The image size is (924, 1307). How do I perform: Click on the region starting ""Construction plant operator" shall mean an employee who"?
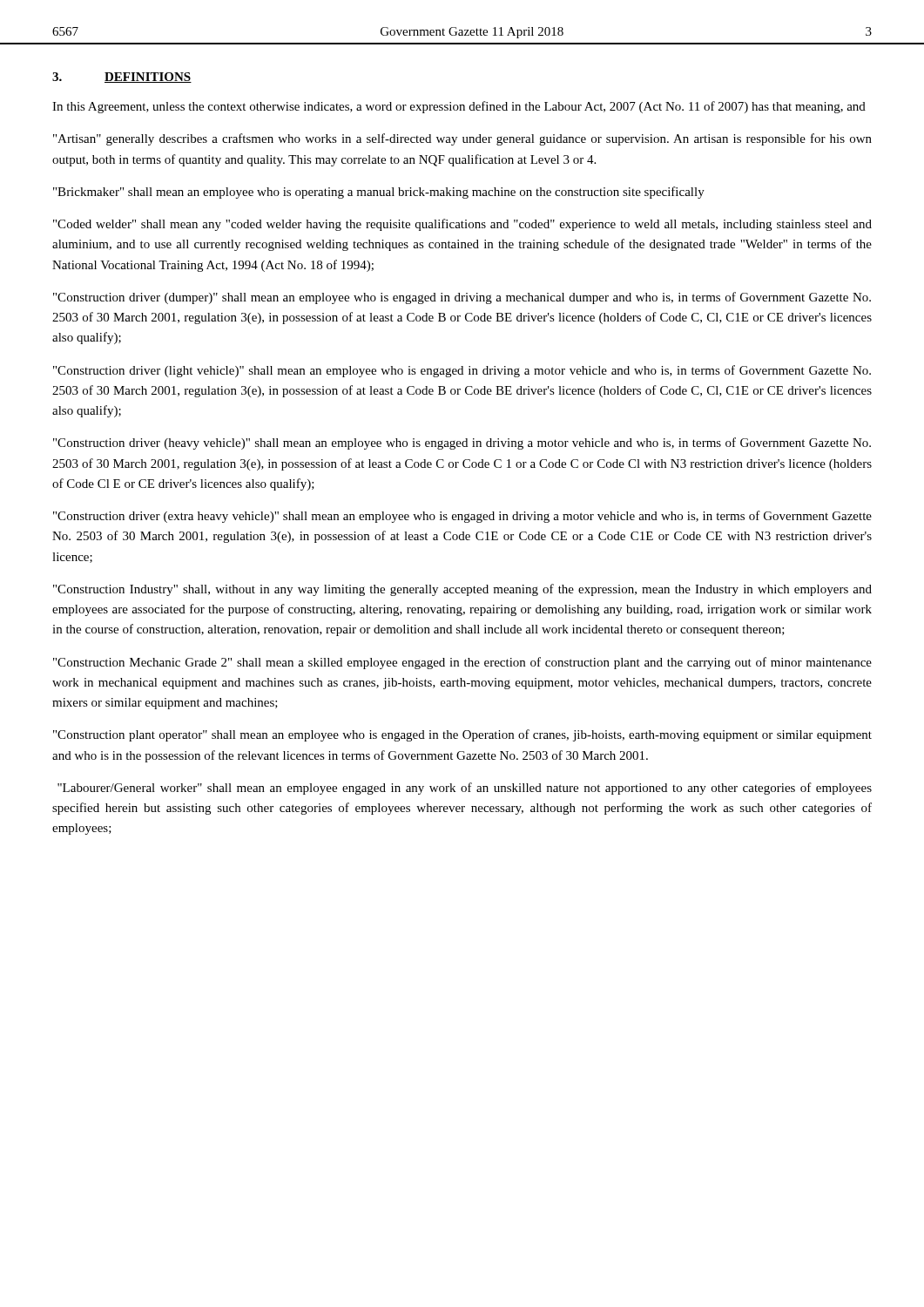[462, 745]
